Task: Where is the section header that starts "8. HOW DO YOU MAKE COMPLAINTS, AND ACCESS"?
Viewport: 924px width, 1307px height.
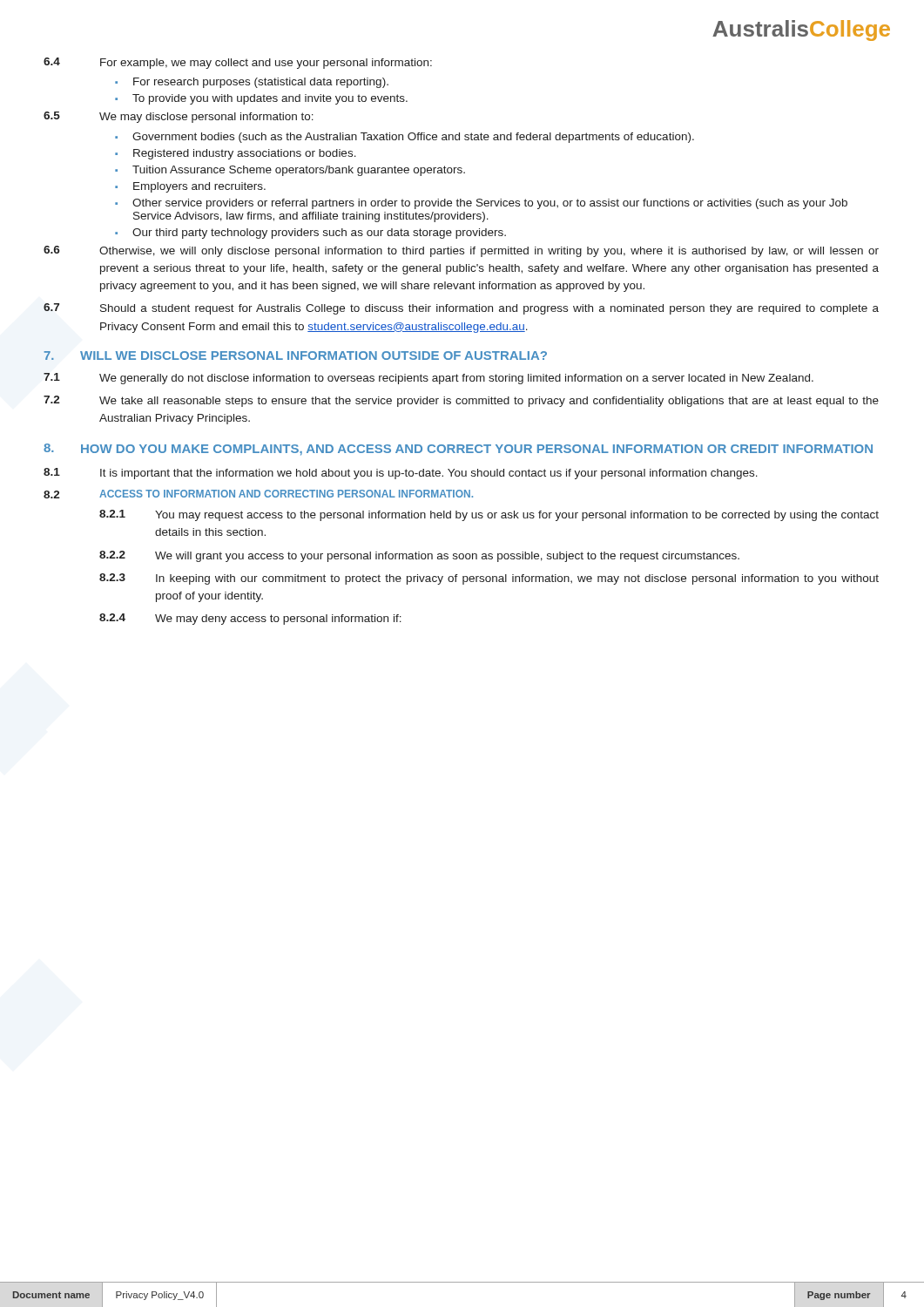Action: tap(459, 448)
